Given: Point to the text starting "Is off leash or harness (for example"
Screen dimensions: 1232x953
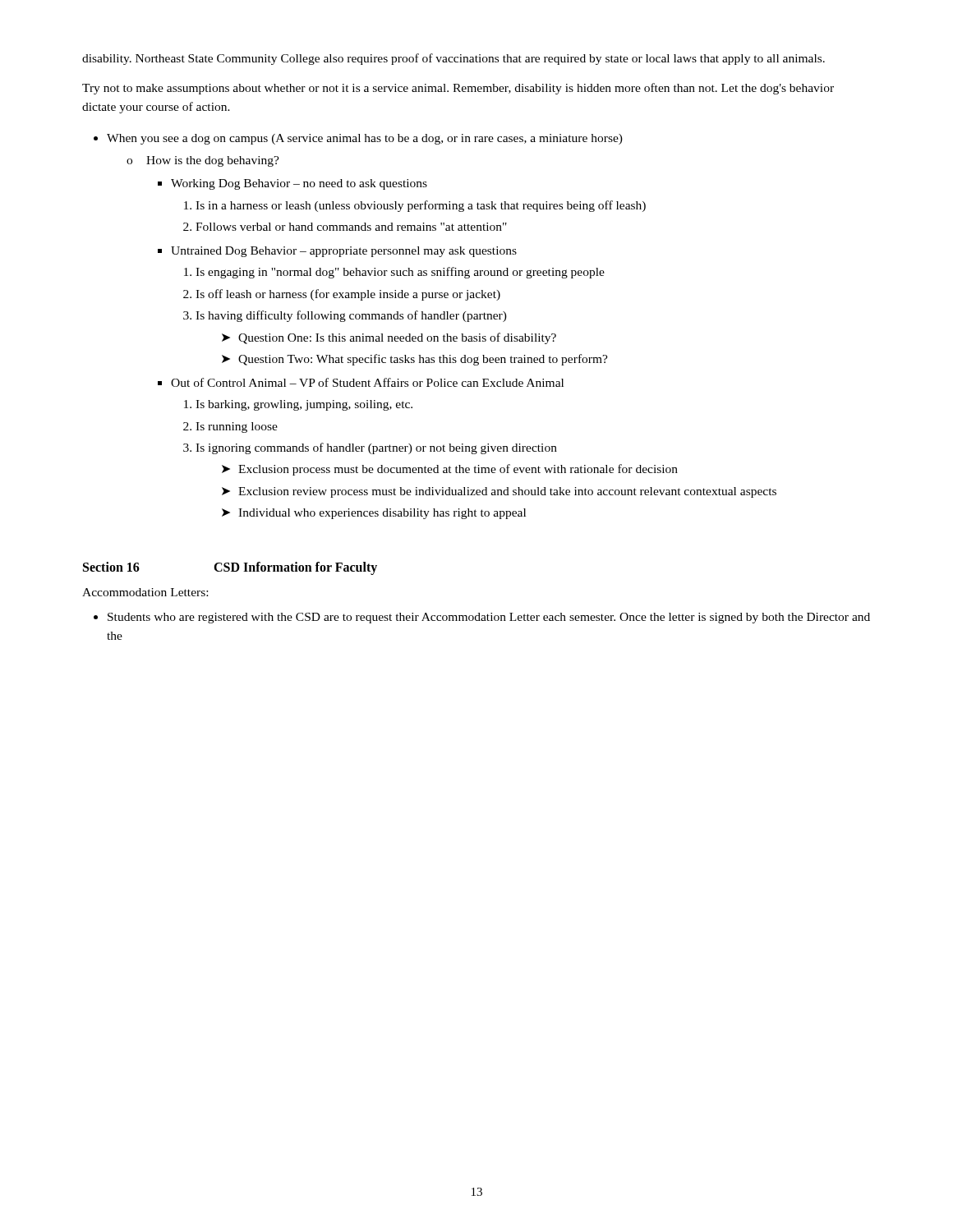Looking at the screenshot, I should point(348,293).
